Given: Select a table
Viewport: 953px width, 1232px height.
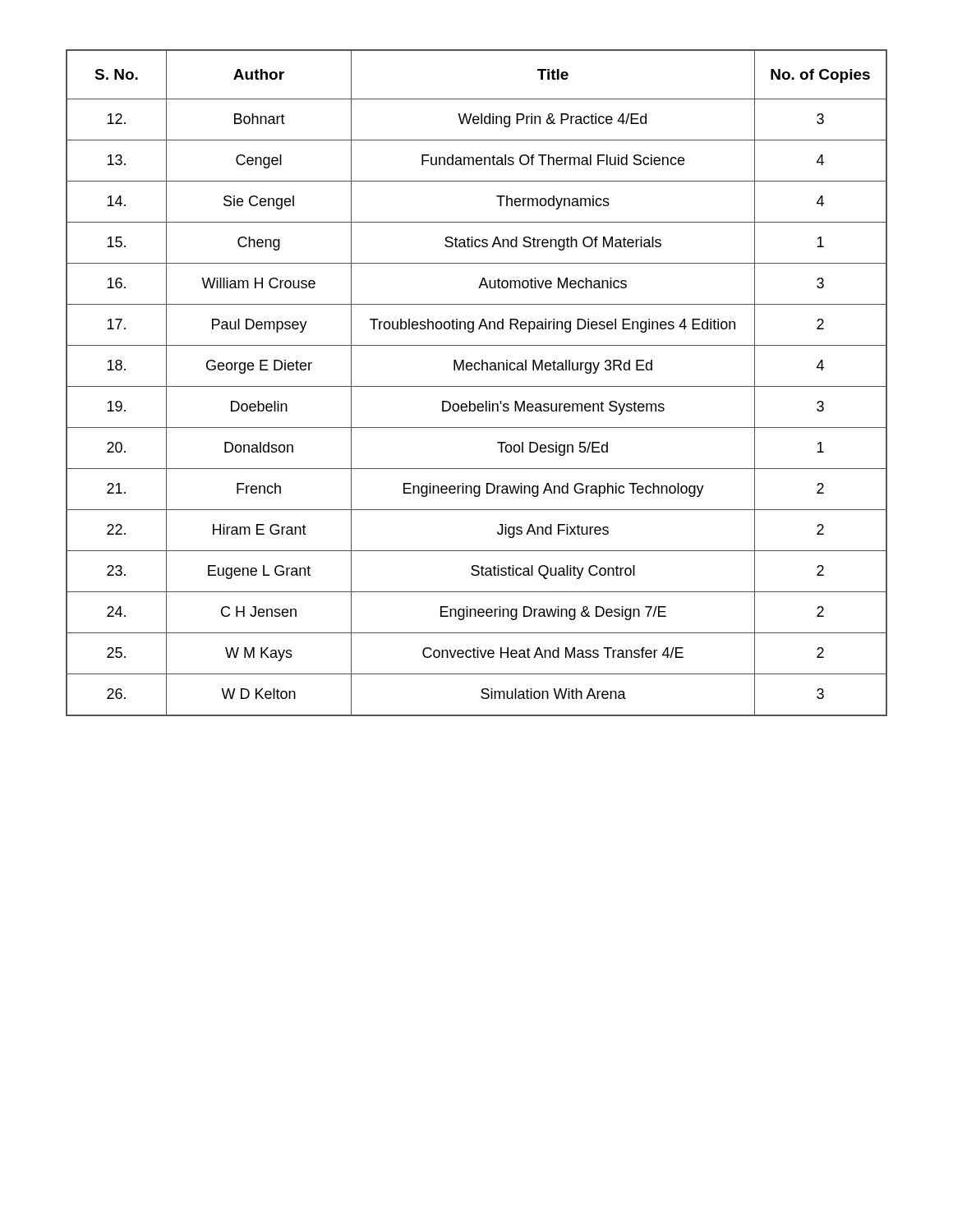Looking at the screenshot, I should (476, 383).
